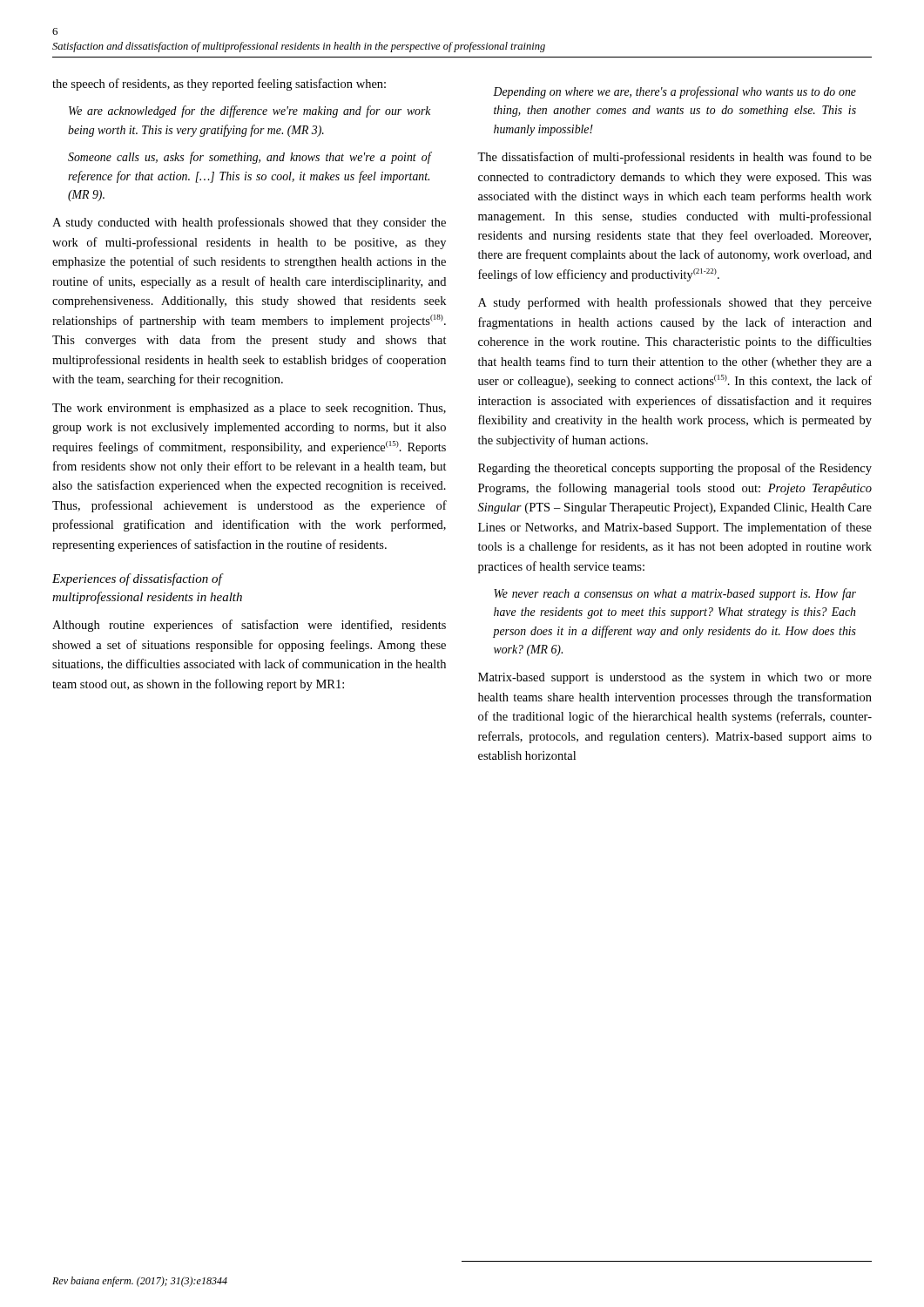Find the block on this page that starts "Although routine experiences of satisfaction"
The height and width of the screenshot is (1307, 924).
[249, 655]
